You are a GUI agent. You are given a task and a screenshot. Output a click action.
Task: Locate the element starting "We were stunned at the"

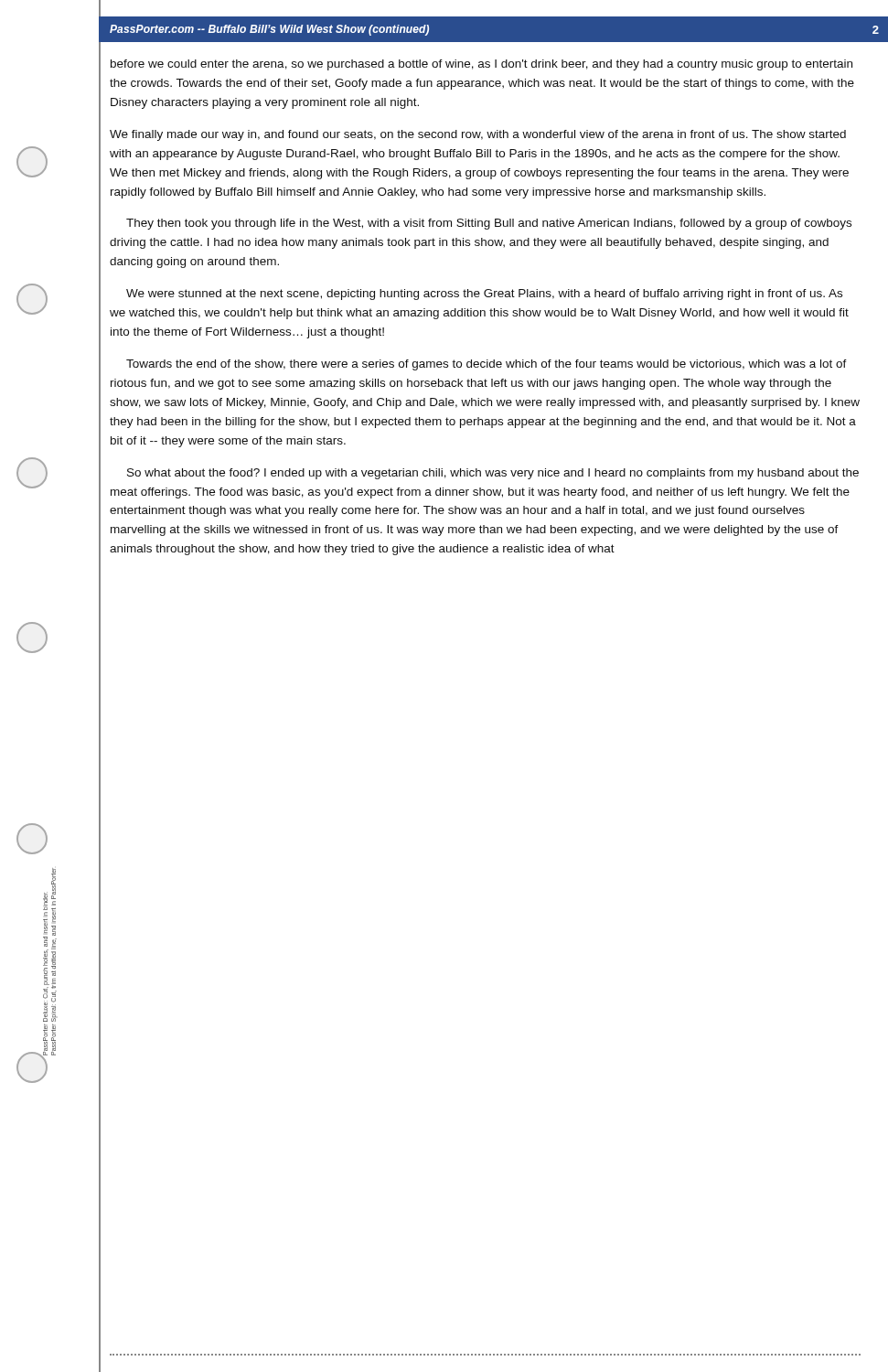(479, 312)
